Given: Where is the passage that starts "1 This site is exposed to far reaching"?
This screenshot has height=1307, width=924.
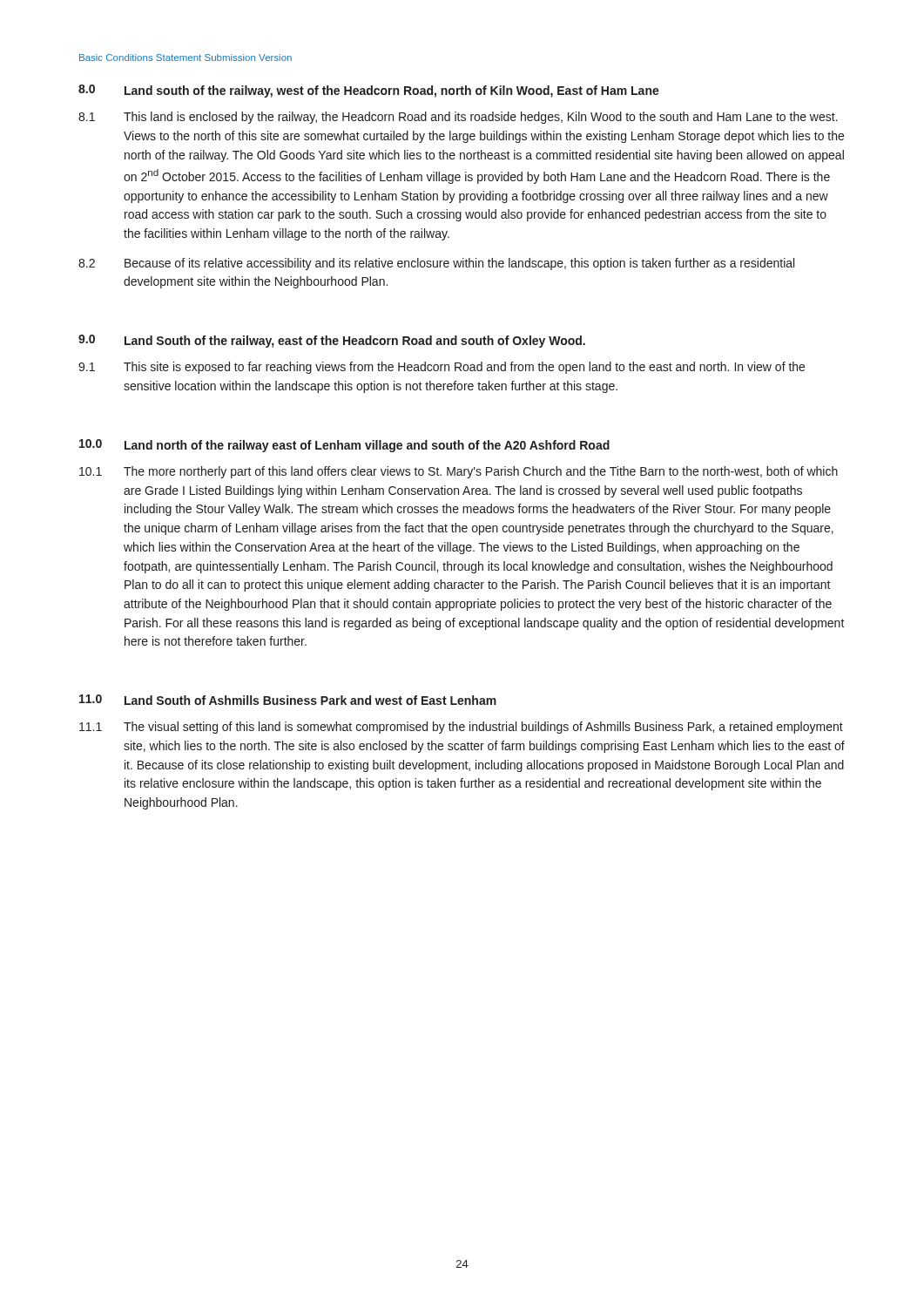Looking at the screenshot, I should click(462, 377).
